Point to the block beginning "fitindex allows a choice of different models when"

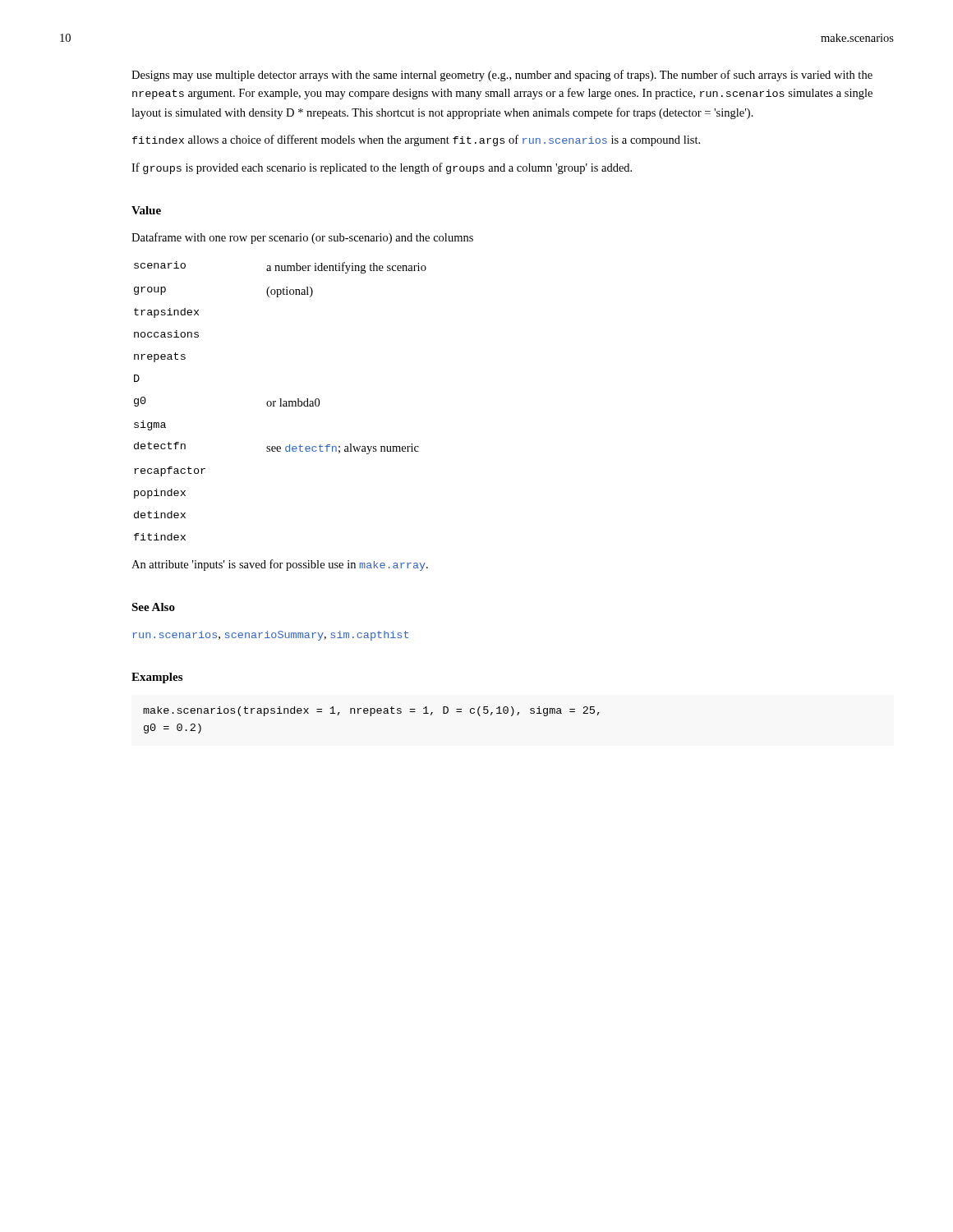513,140
